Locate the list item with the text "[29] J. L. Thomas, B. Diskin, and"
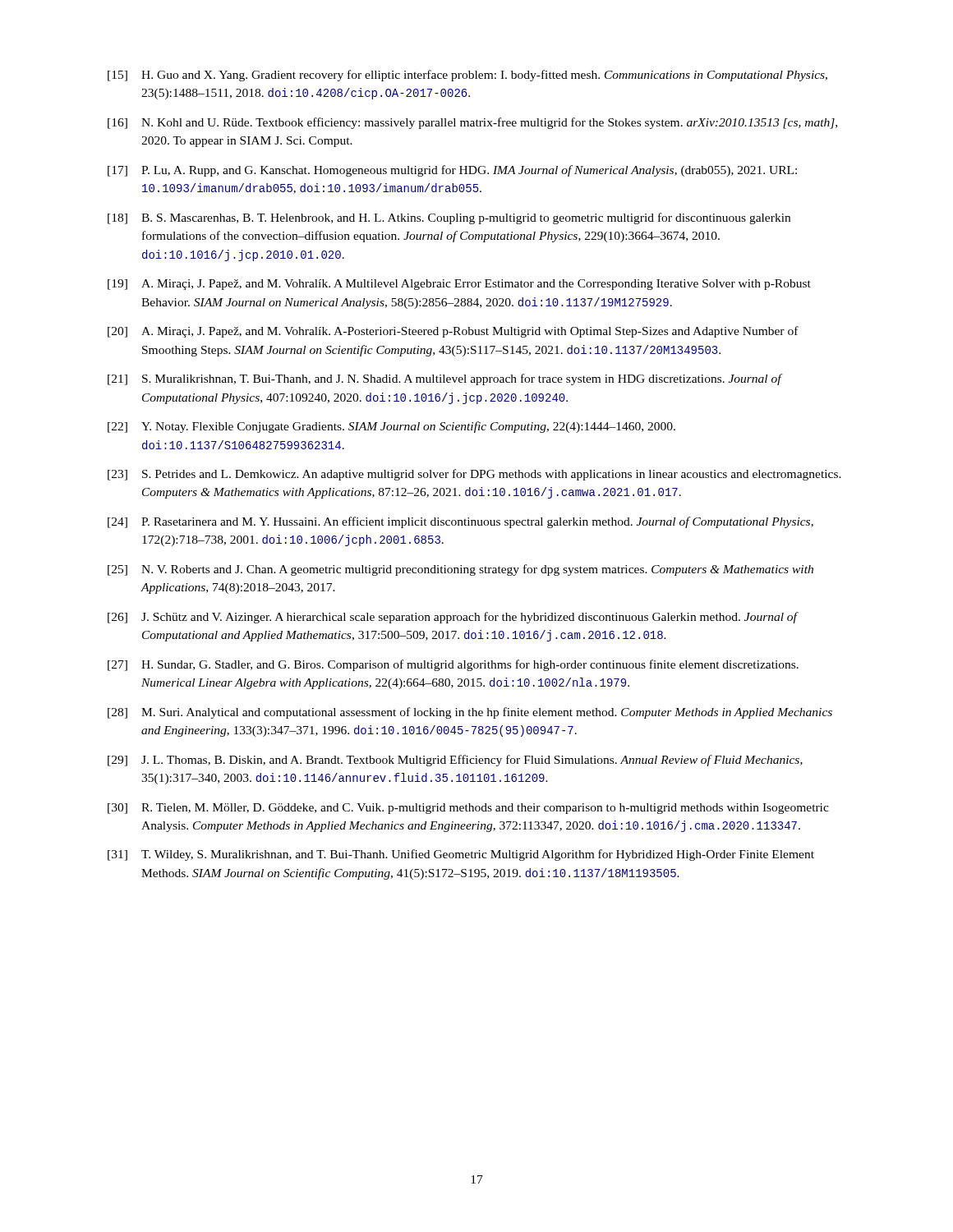The width and height of the screenshot is (953, 1232). coord(476,769)
